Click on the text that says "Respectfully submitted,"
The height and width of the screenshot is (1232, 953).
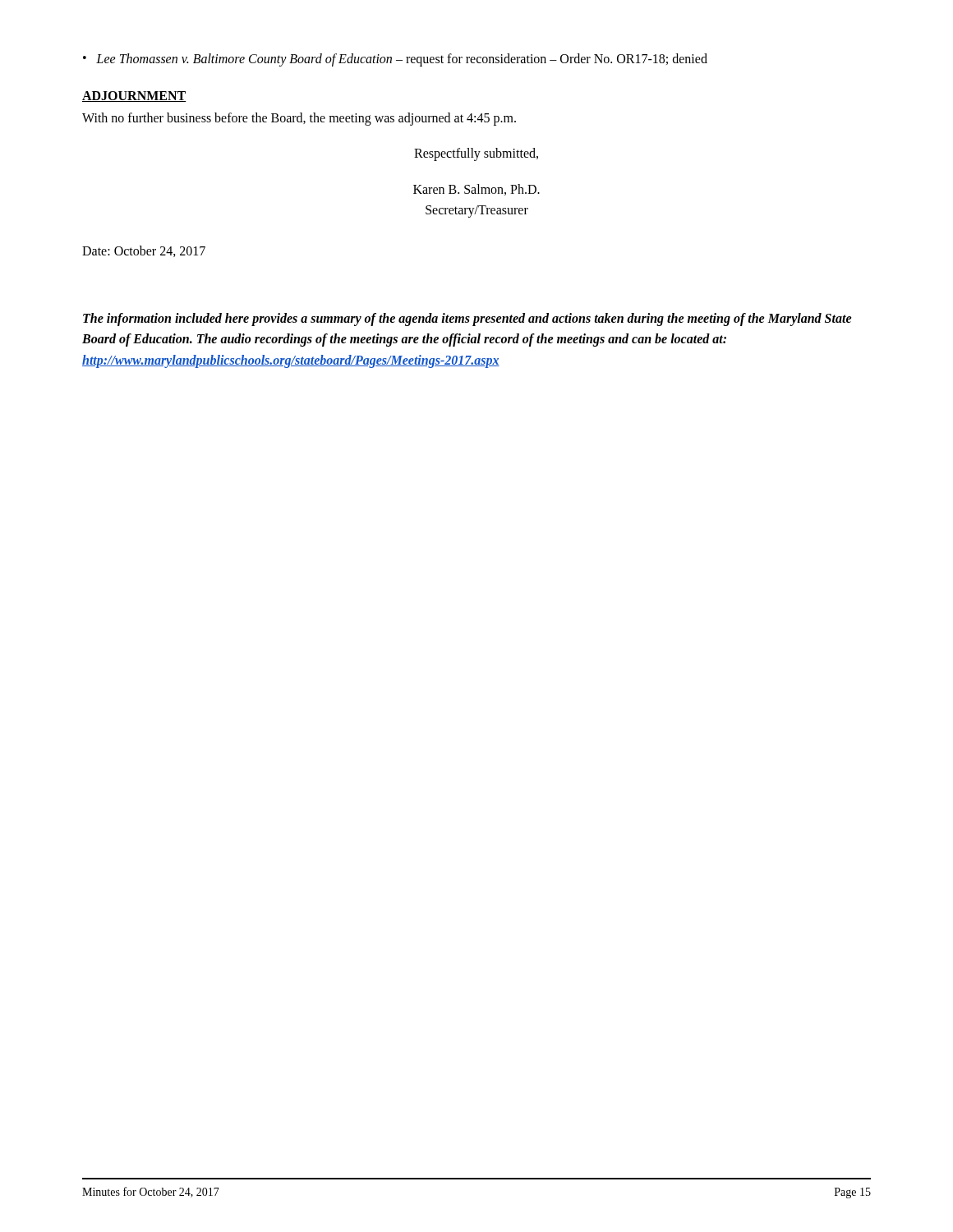[x=476, y=153]
